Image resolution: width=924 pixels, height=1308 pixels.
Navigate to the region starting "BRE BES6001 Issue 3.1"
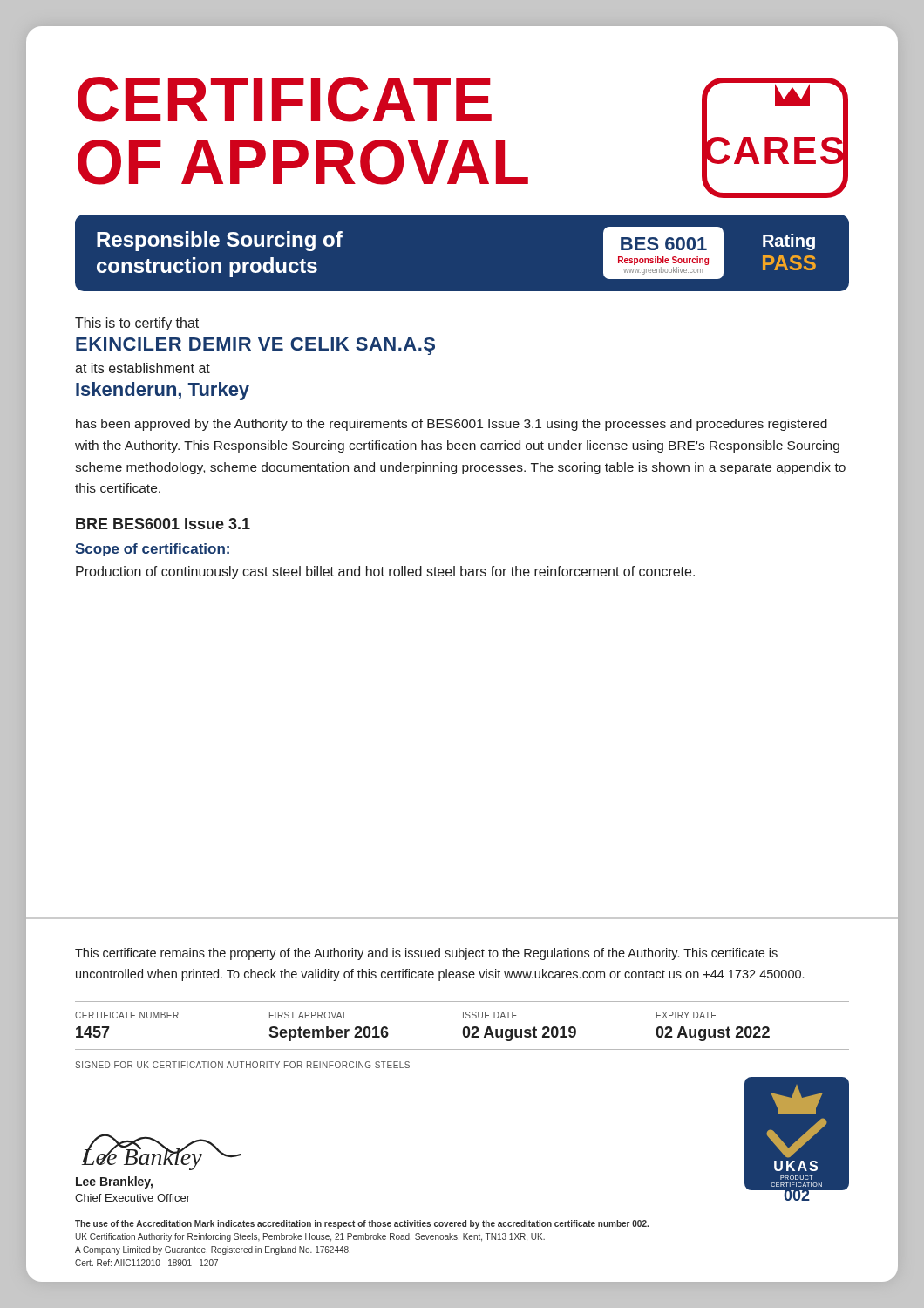(163, 524)
